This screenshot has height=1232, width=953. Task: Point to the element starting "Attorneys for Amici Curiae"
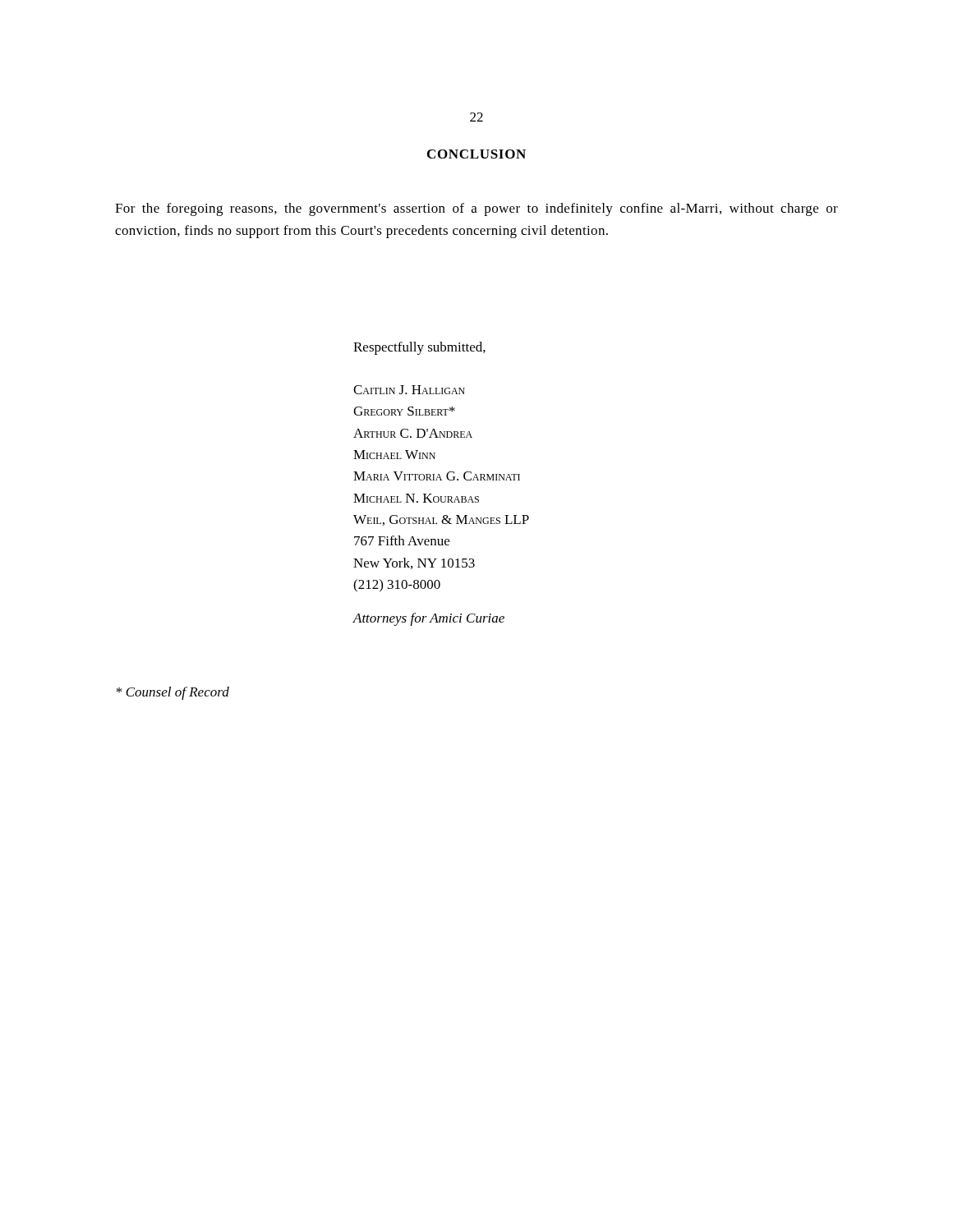429,618
